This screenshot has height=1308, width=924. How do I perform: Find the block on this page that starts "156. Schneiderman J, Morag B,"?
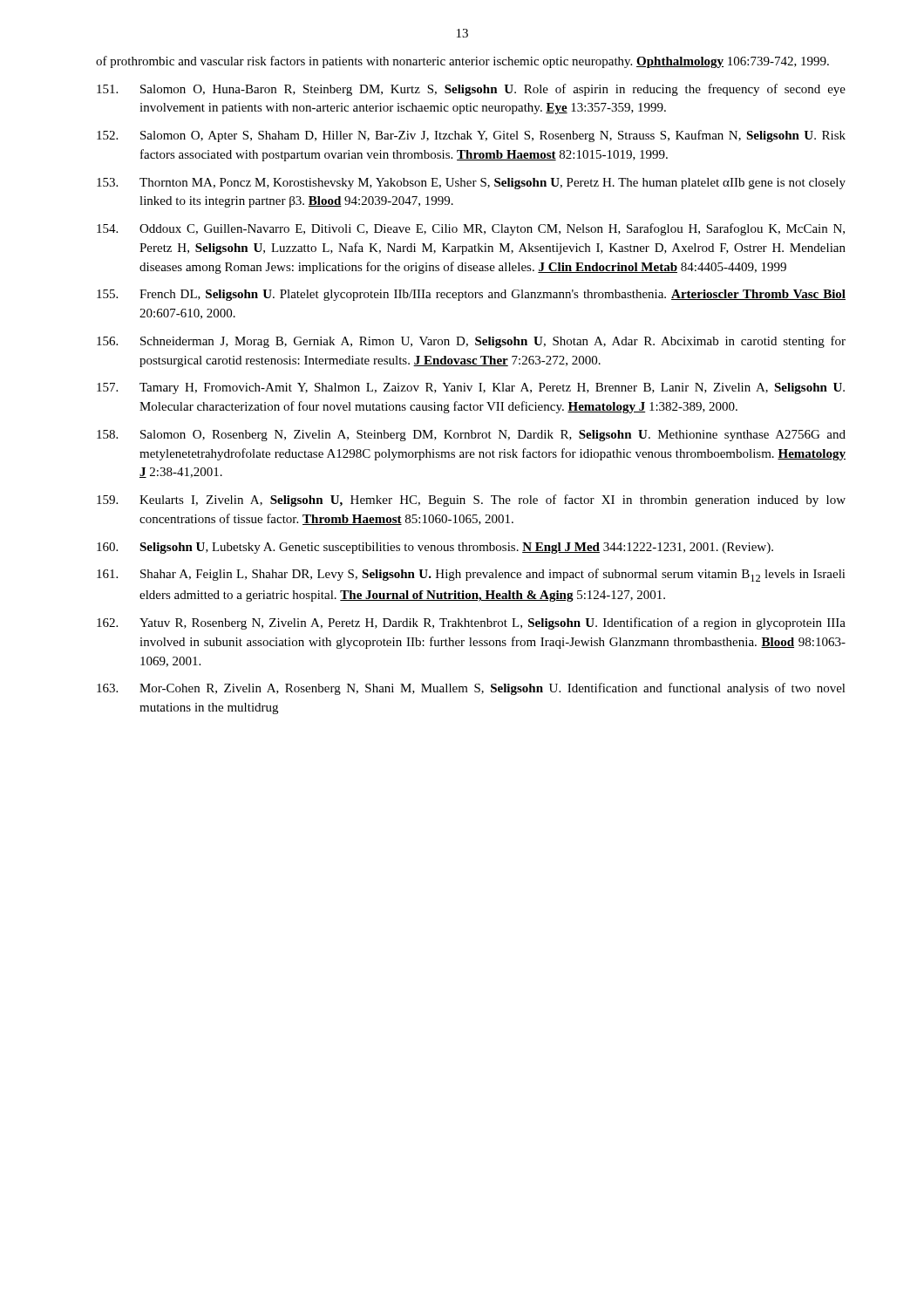coord(471,351)
